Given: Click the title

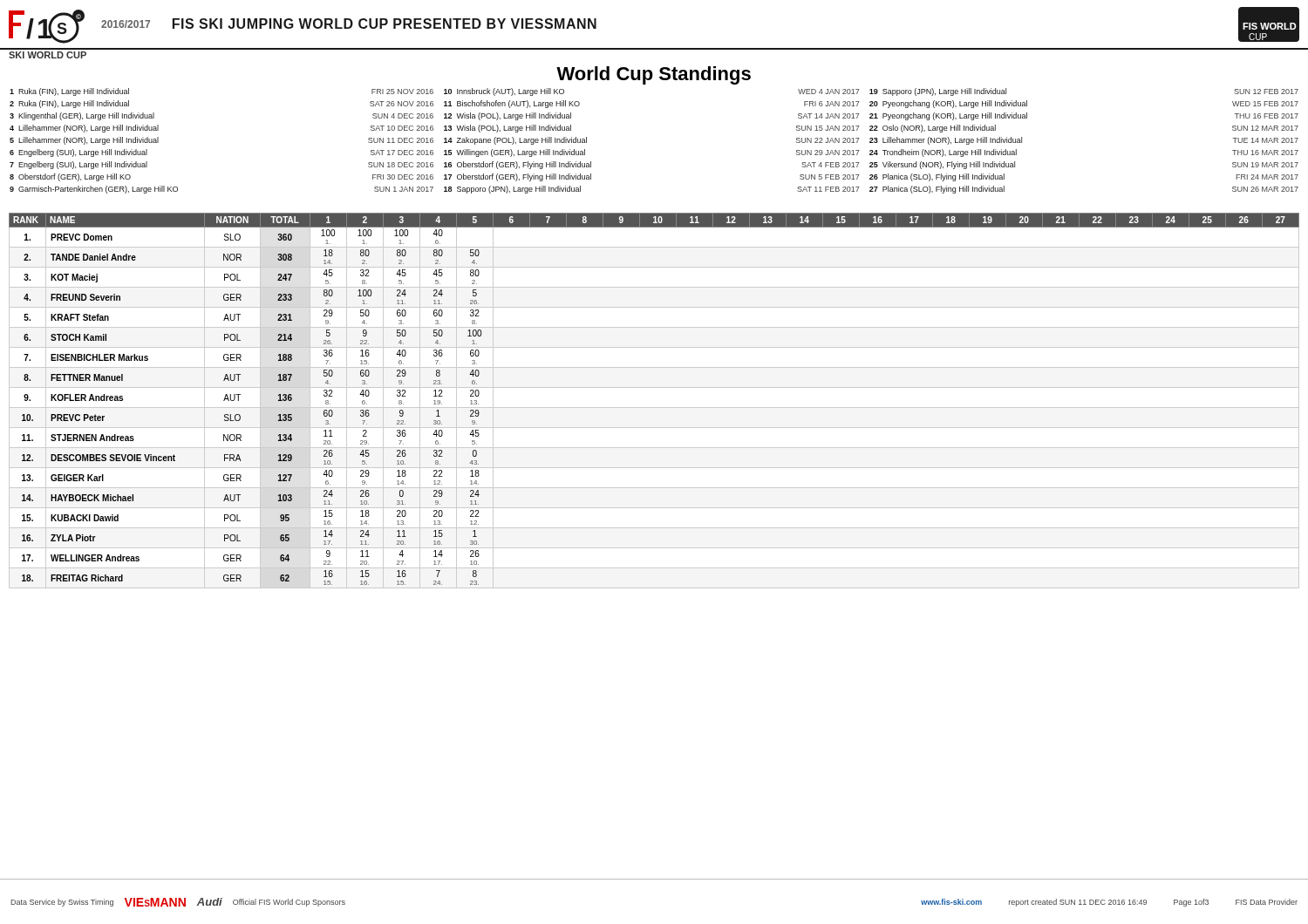Looking at the screenshot, I should [x=654, y=74].
